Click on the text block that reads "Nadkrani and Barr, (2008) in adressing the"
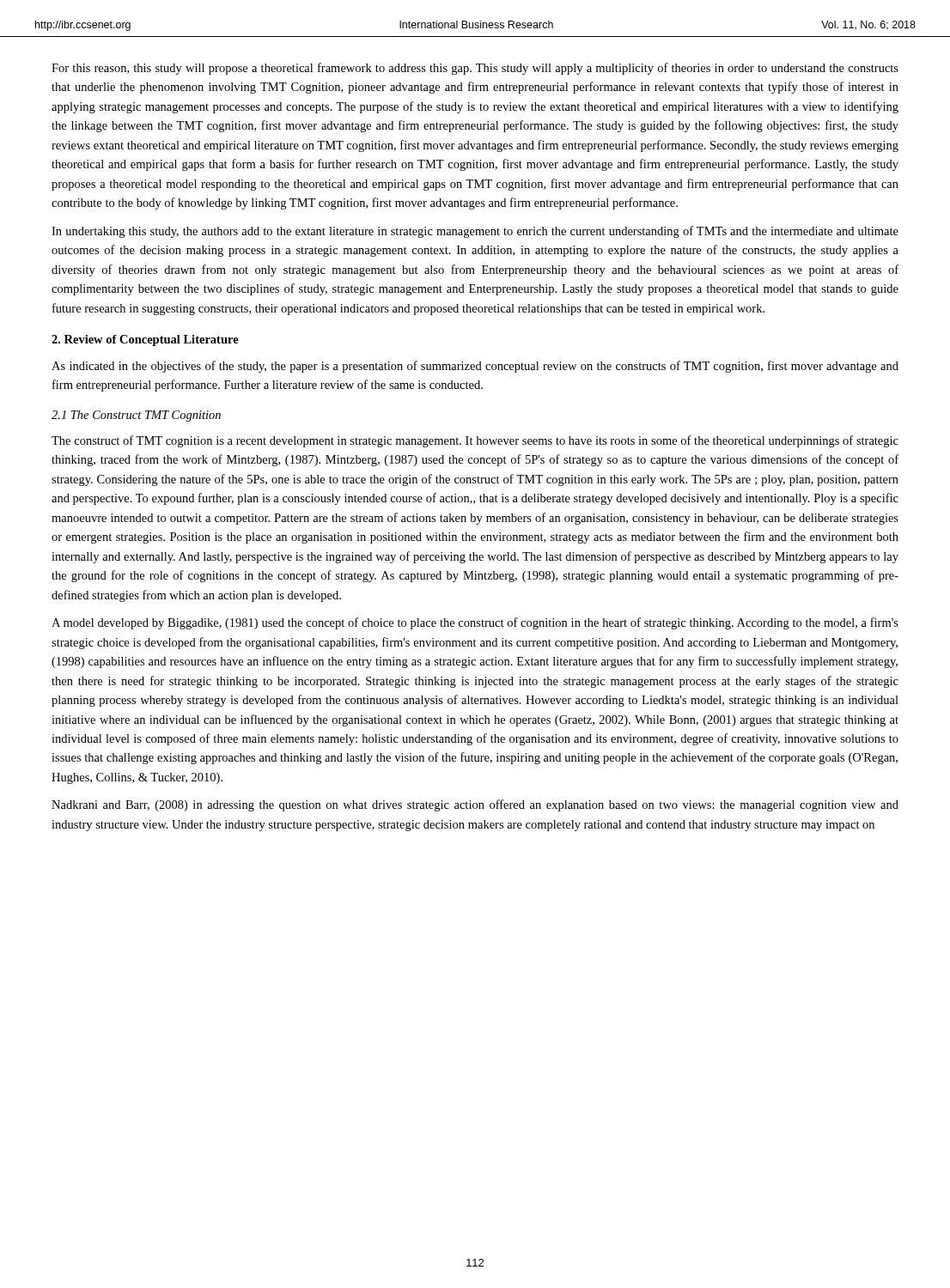Image resolution: width=950 pixels, height=1288 pixels. (475, 815)
